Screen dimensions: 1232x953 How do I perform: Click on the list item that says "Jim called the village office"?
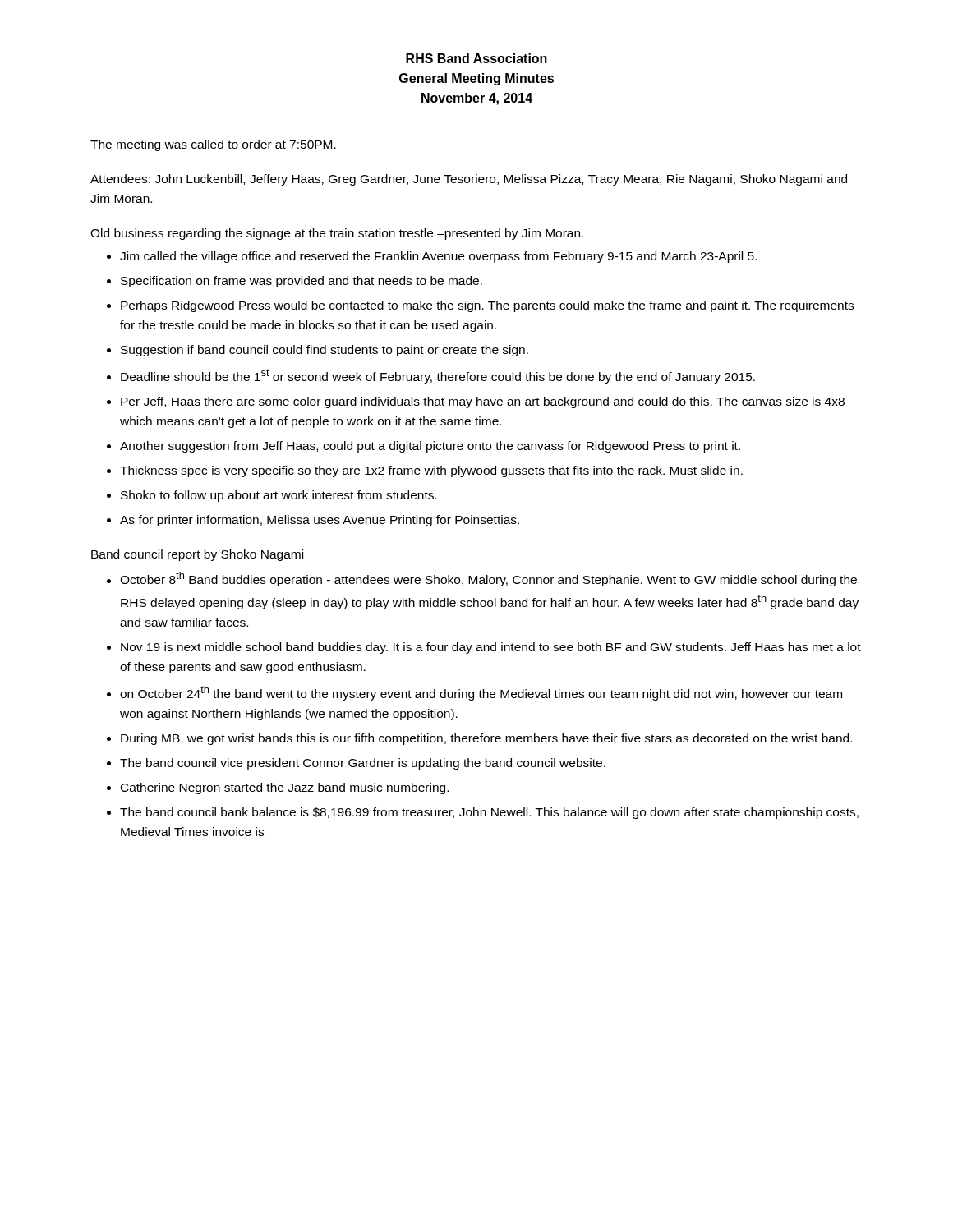click(439, 256)
